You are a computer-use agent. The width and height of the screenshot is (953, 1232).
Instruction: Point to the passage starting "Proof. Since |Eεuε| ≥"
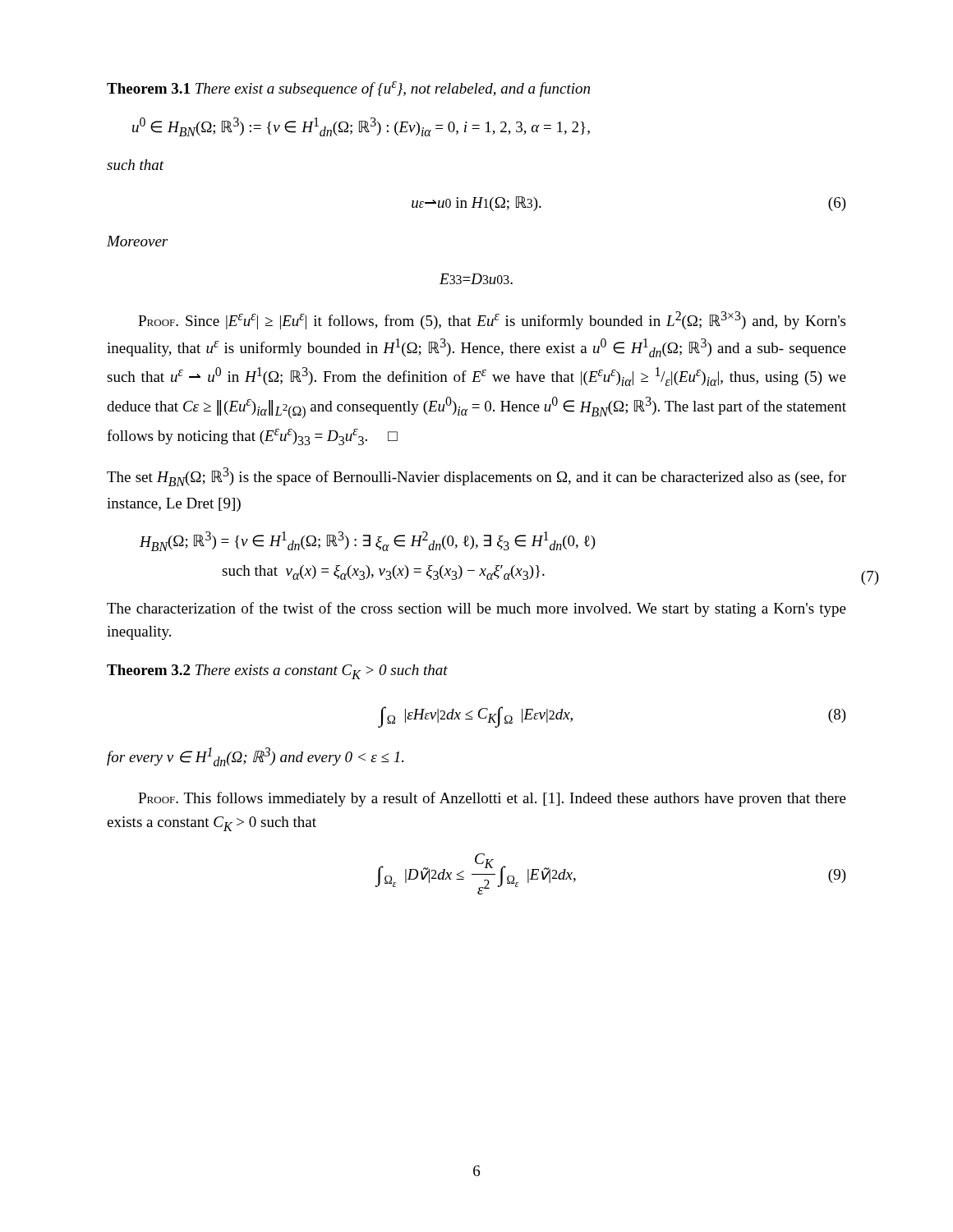(x=476, y=378)
